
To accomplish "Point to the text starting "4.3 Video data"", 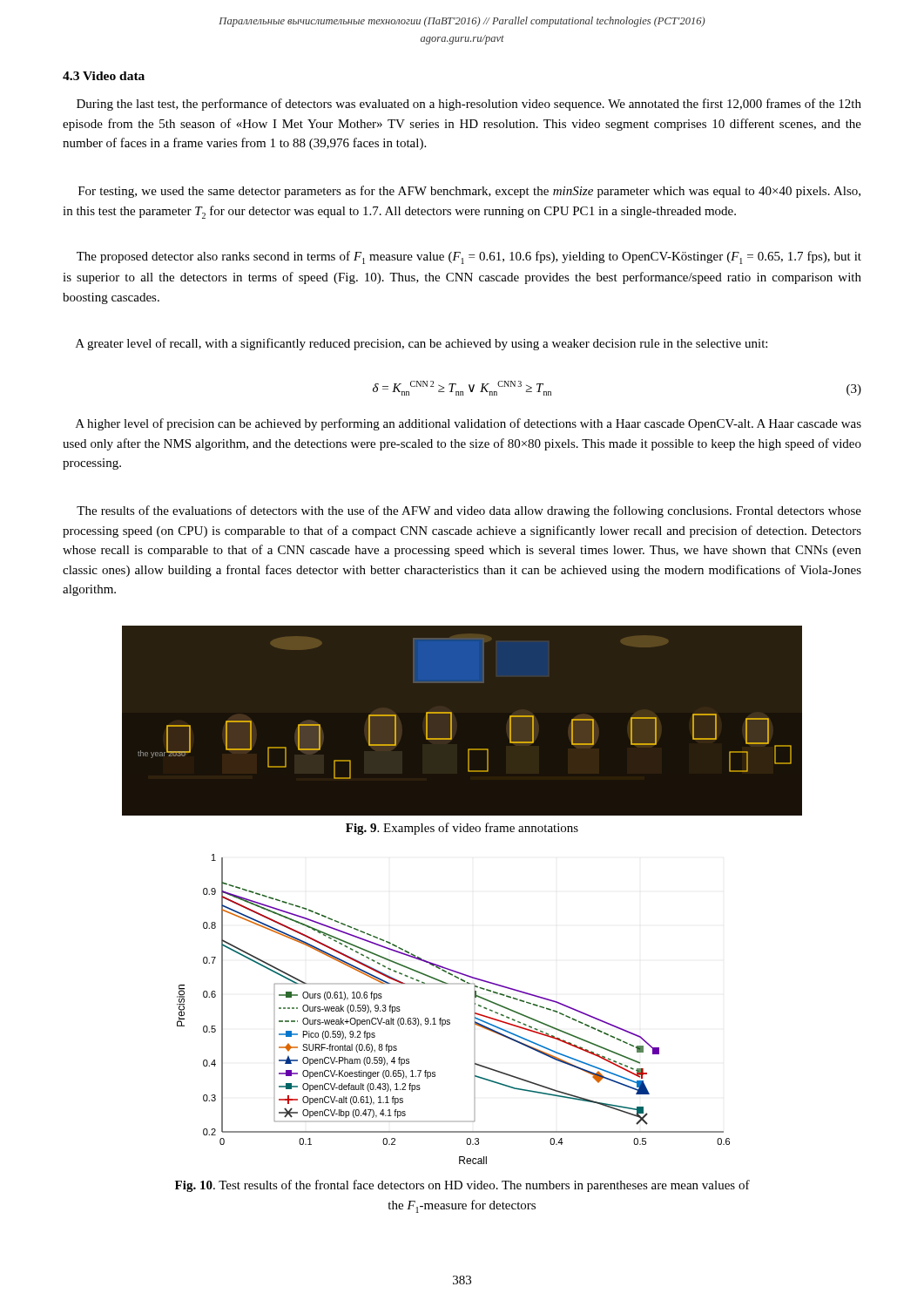I will click(x=104, y=75).
